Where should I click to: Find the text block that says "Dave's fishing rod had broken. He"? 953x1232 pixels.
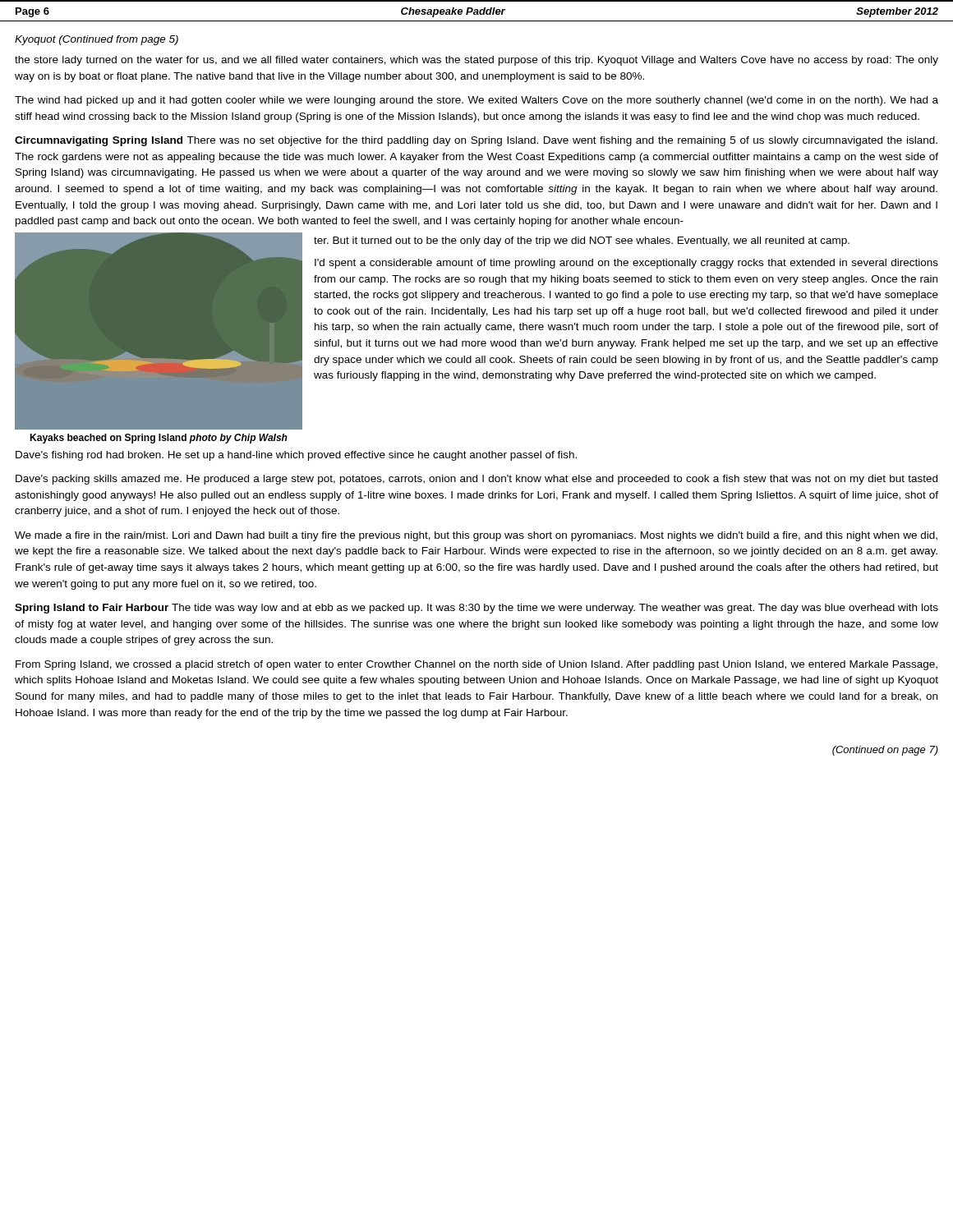pyautogui.click(x=296, y=454)
